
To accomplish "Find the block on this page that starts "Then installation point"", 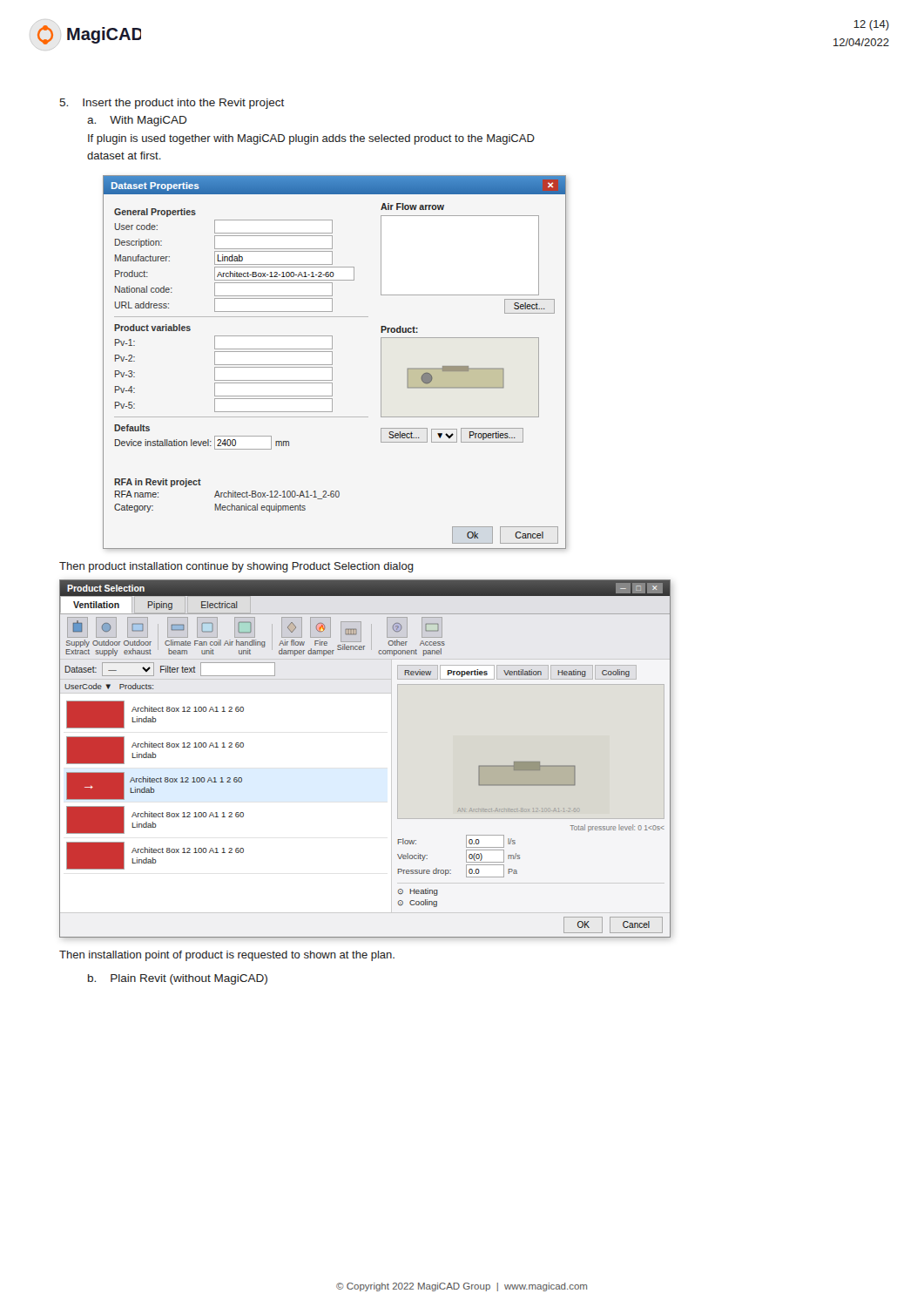I will point(227,955).
